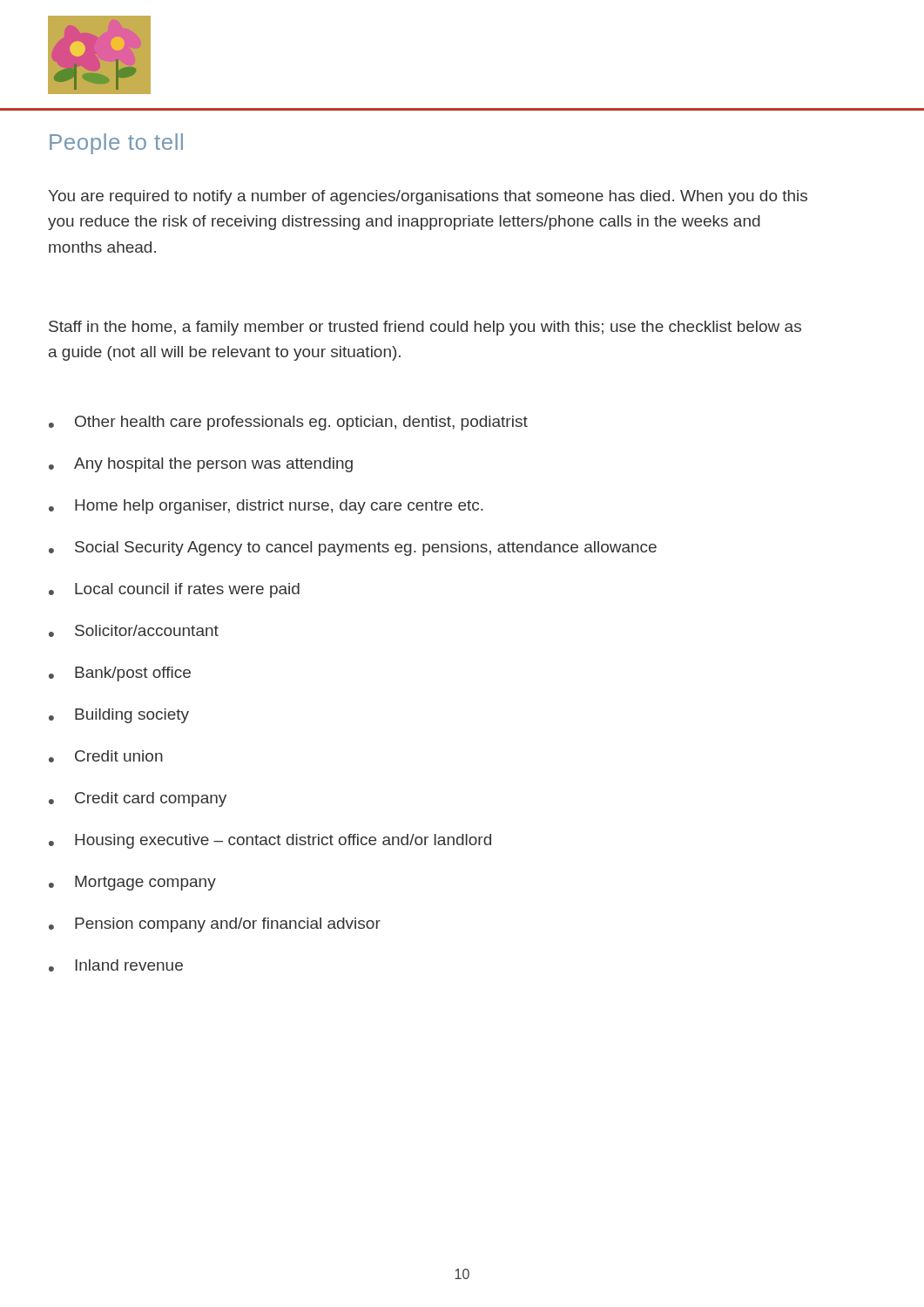Viewport: 924px width, 1307px height.
Task: Find the text block starting "• Credit union"
Action: click(106, 756)
